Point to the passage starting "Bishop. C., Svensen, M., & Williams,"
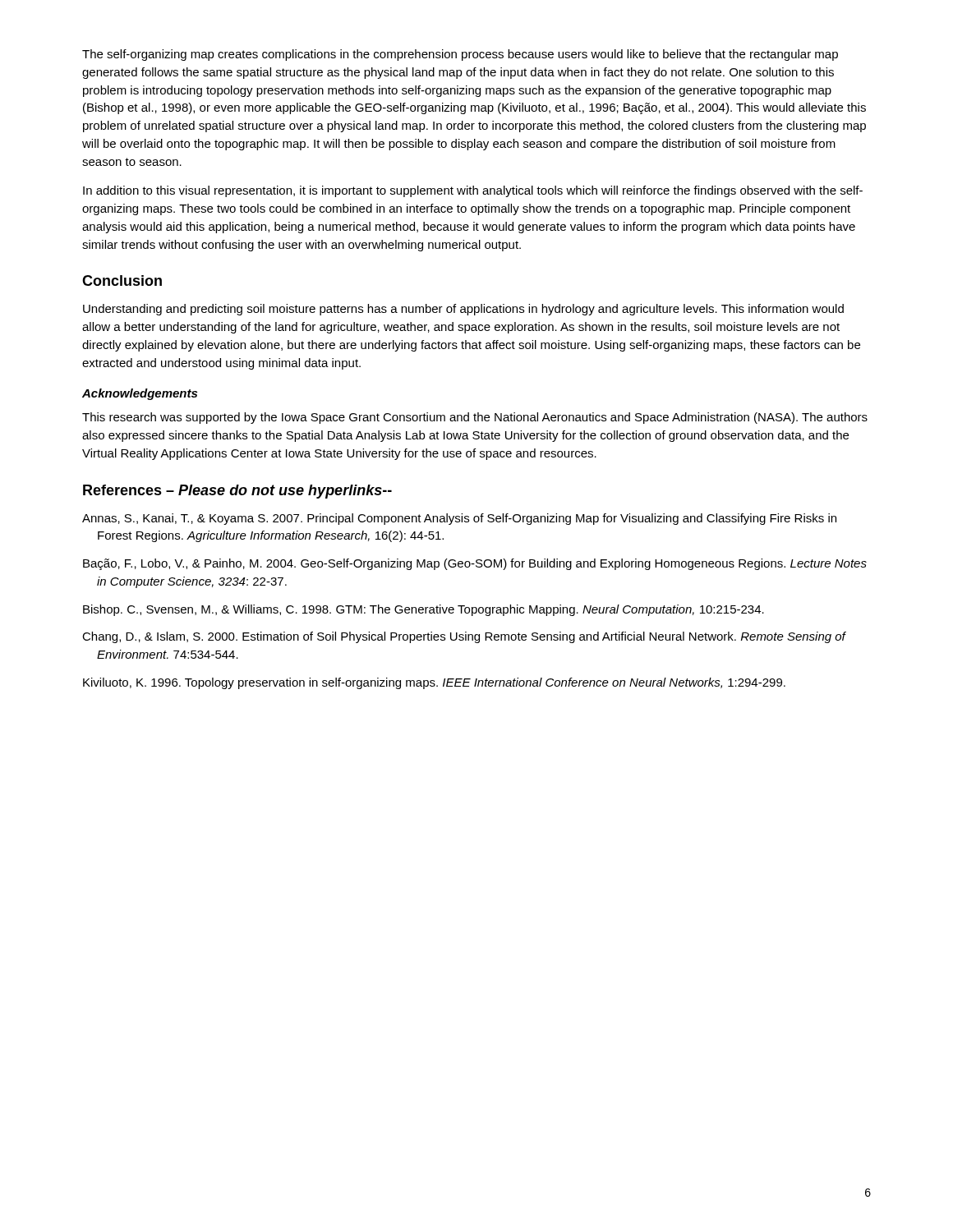 coord(423,609)
